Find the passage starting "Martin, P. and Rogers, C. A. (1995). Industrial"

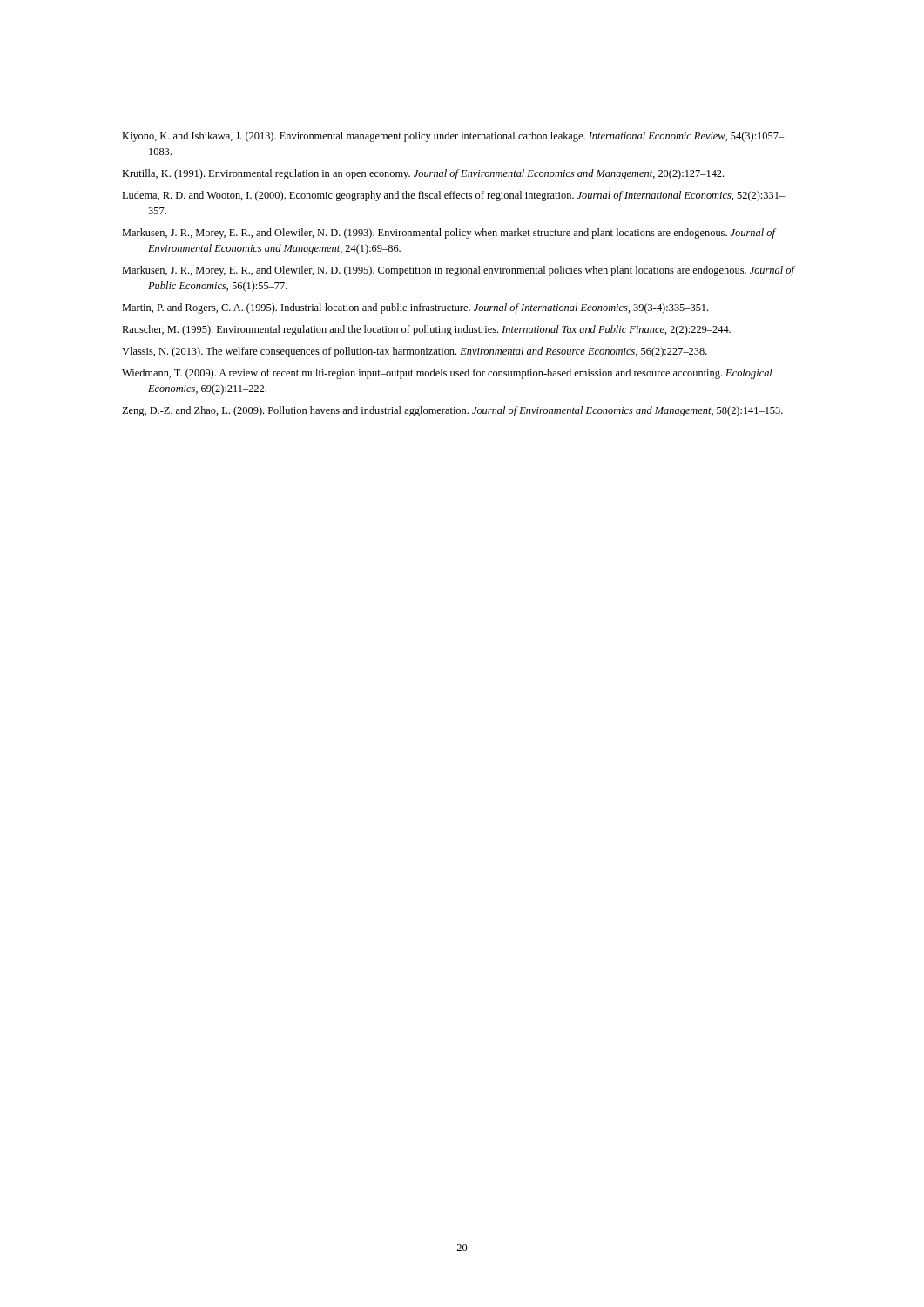pos(415,307)
